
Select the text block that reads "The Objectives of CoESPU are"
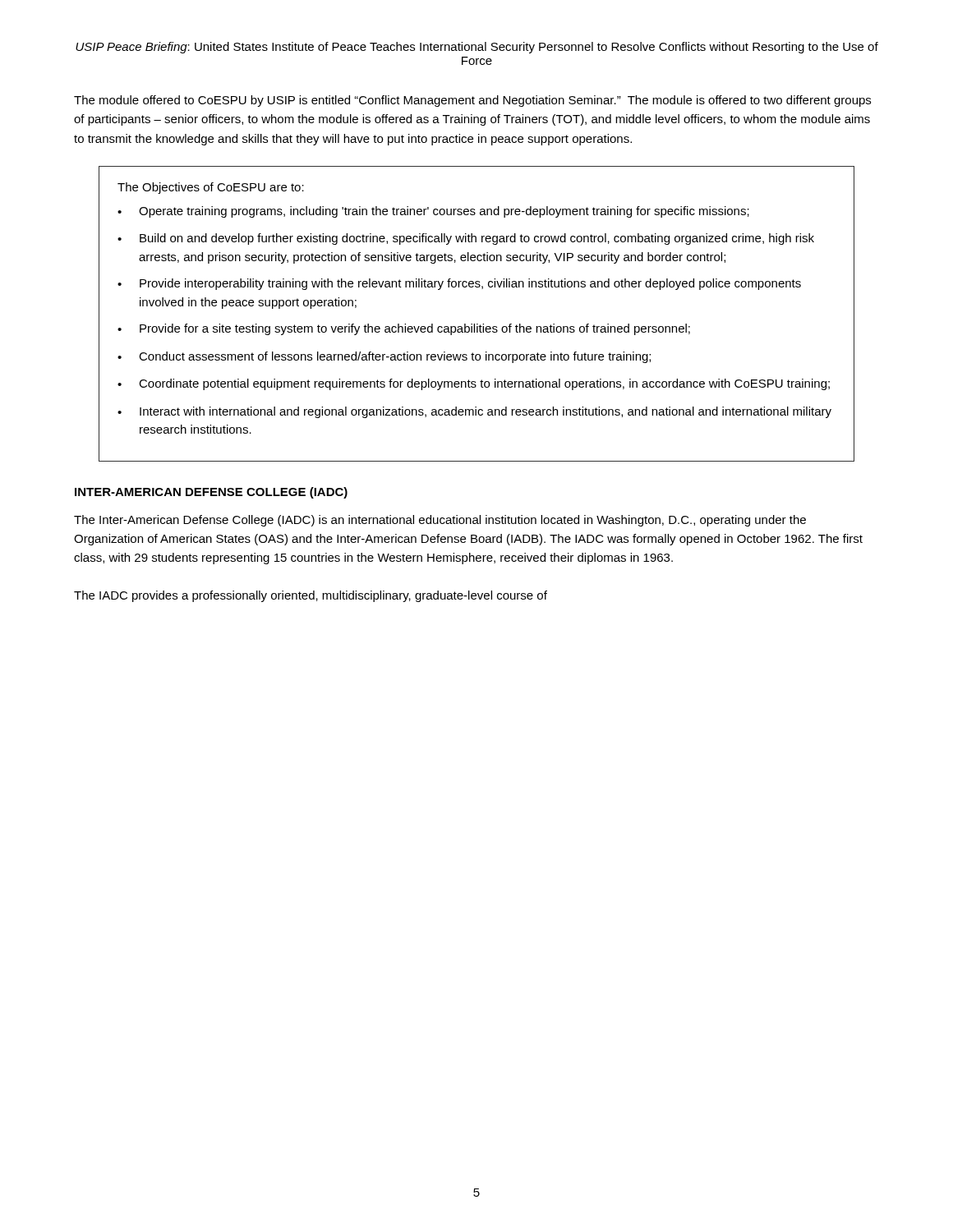(211, 187)
